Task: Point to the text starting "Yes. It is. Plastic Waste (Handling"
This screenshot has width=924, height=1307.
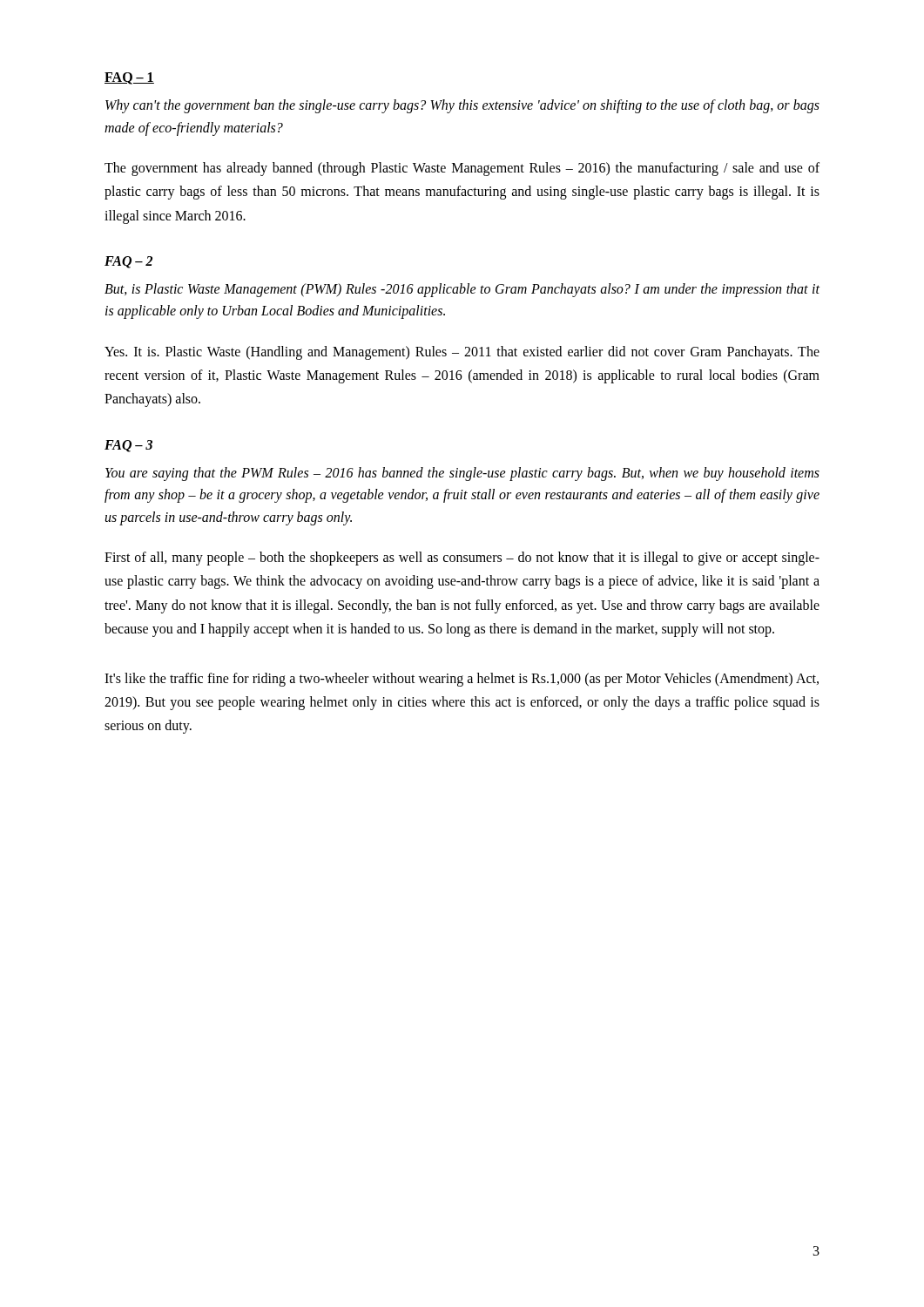Action: pos(462,375)
